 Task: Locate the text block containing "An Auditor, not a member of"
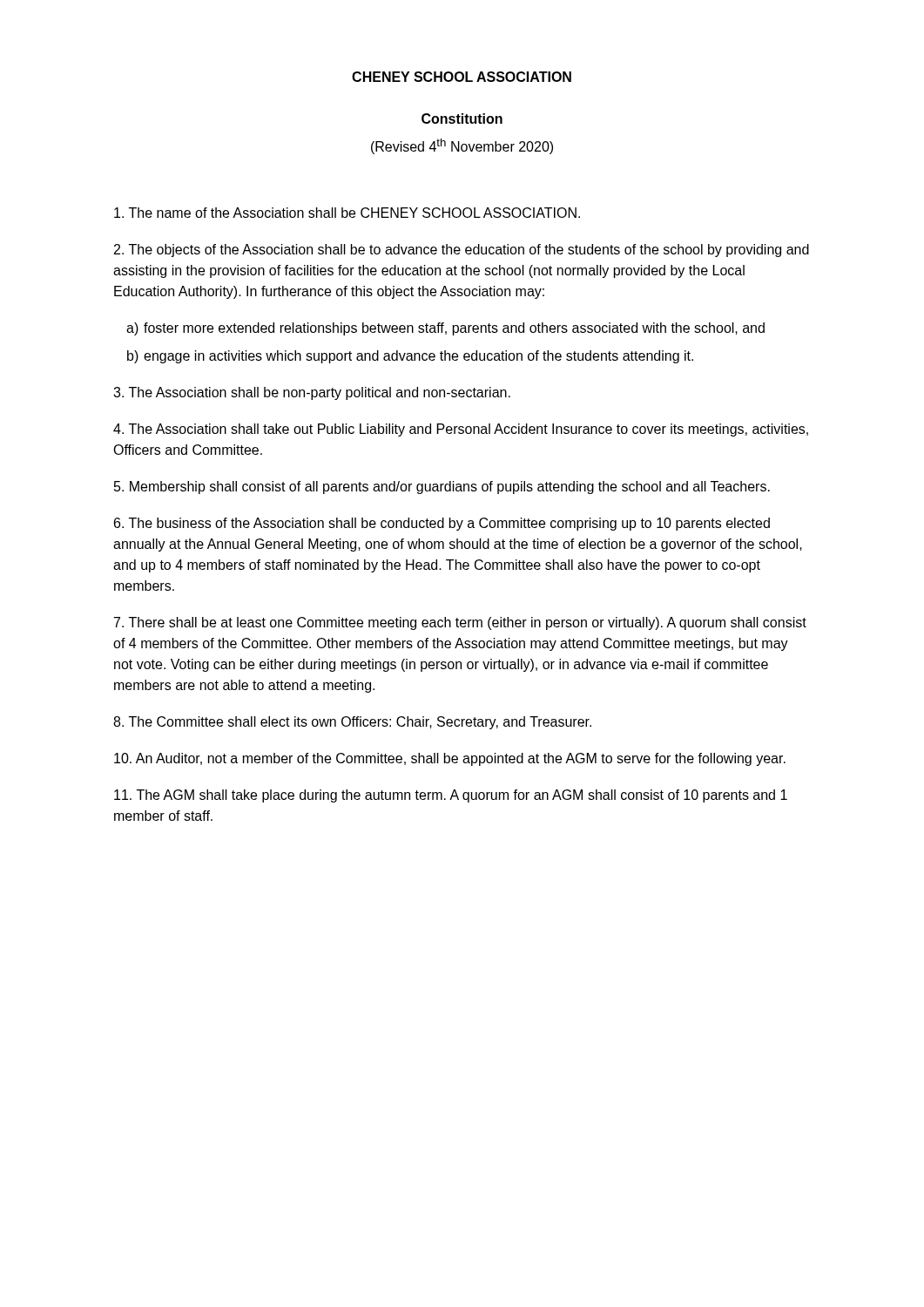[462, 759]
